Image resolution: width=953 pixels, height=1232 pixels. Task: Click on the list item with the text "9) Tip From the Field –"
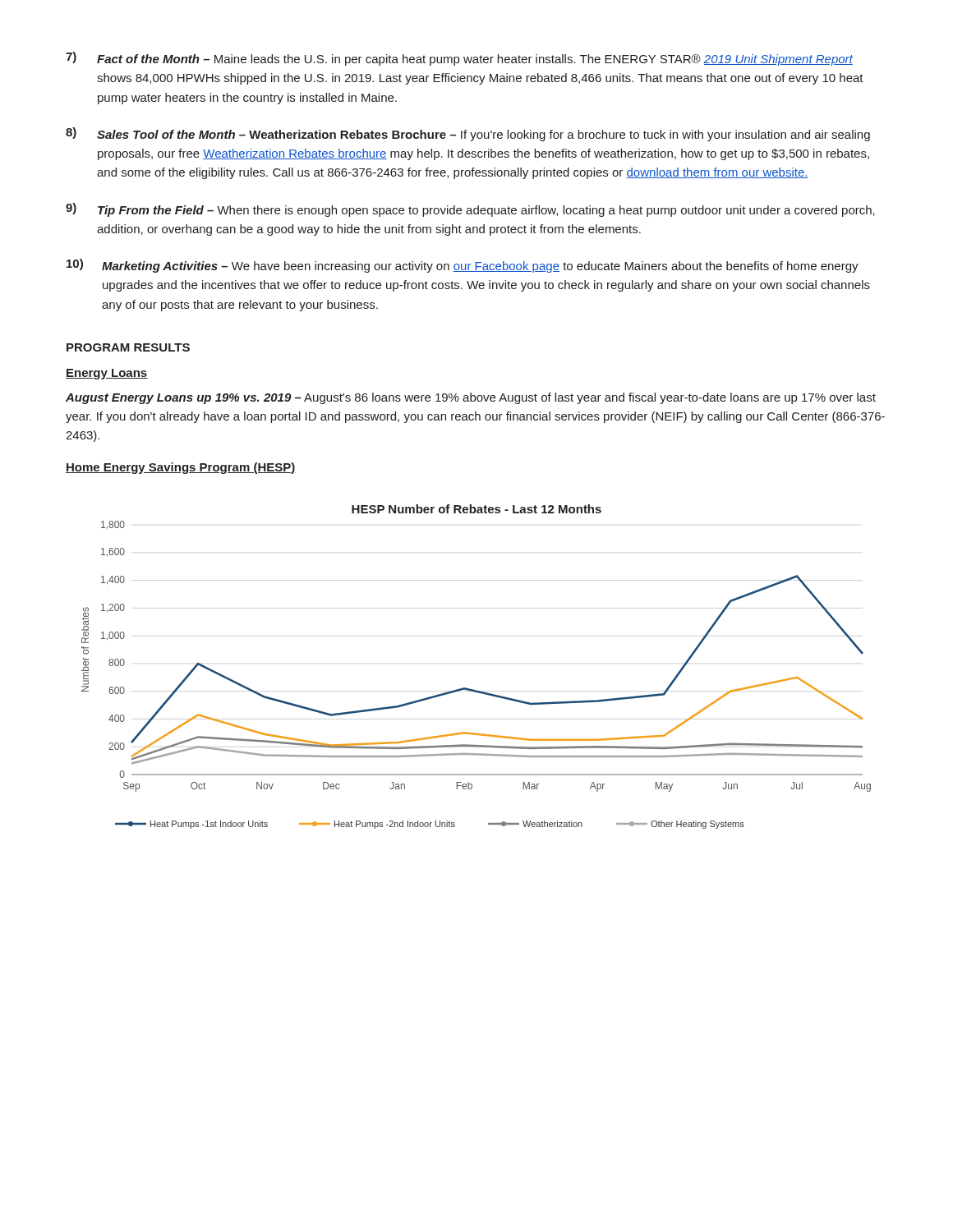pos(476,219)
